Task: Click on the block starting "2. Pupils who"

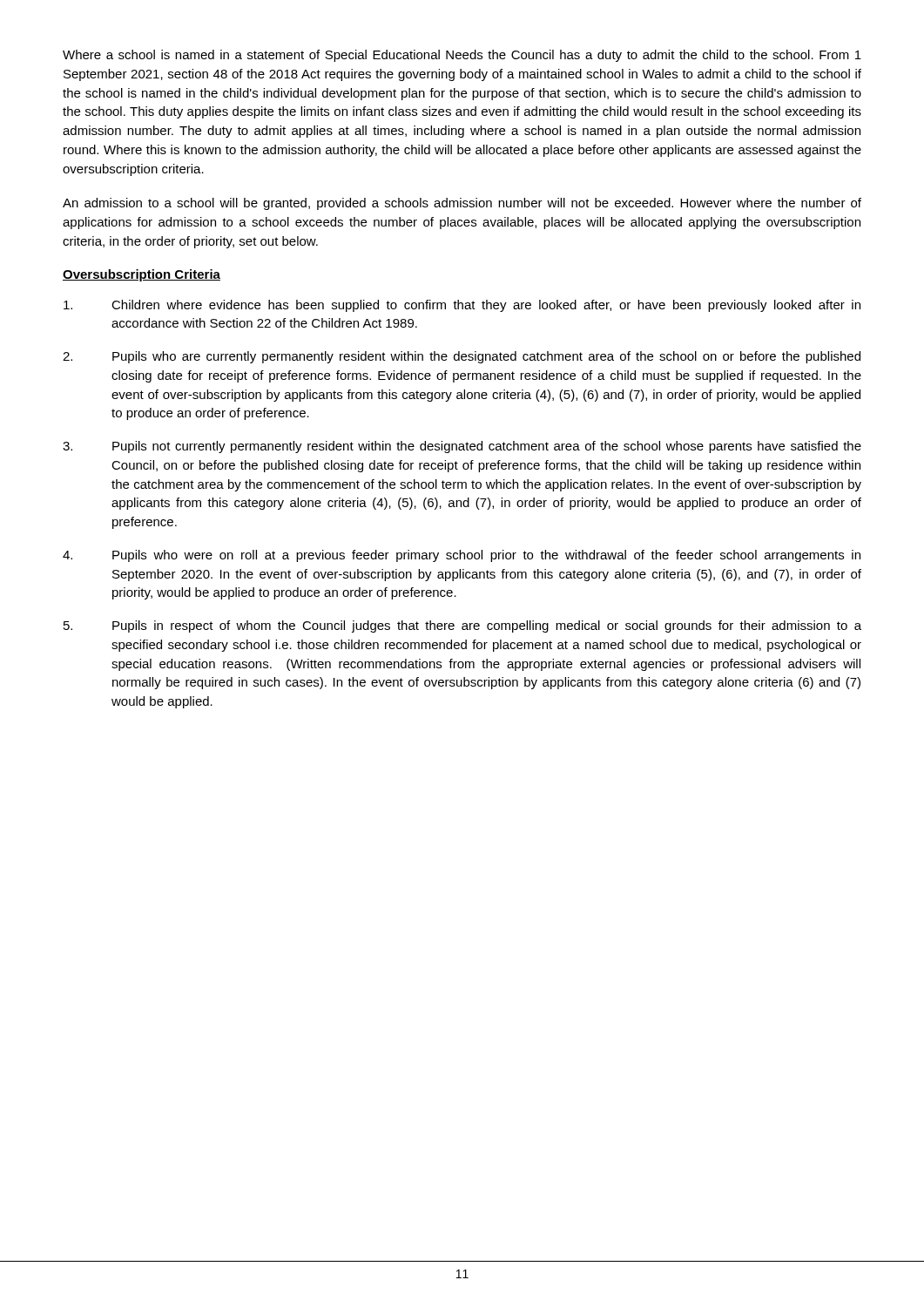Action: 462,385
